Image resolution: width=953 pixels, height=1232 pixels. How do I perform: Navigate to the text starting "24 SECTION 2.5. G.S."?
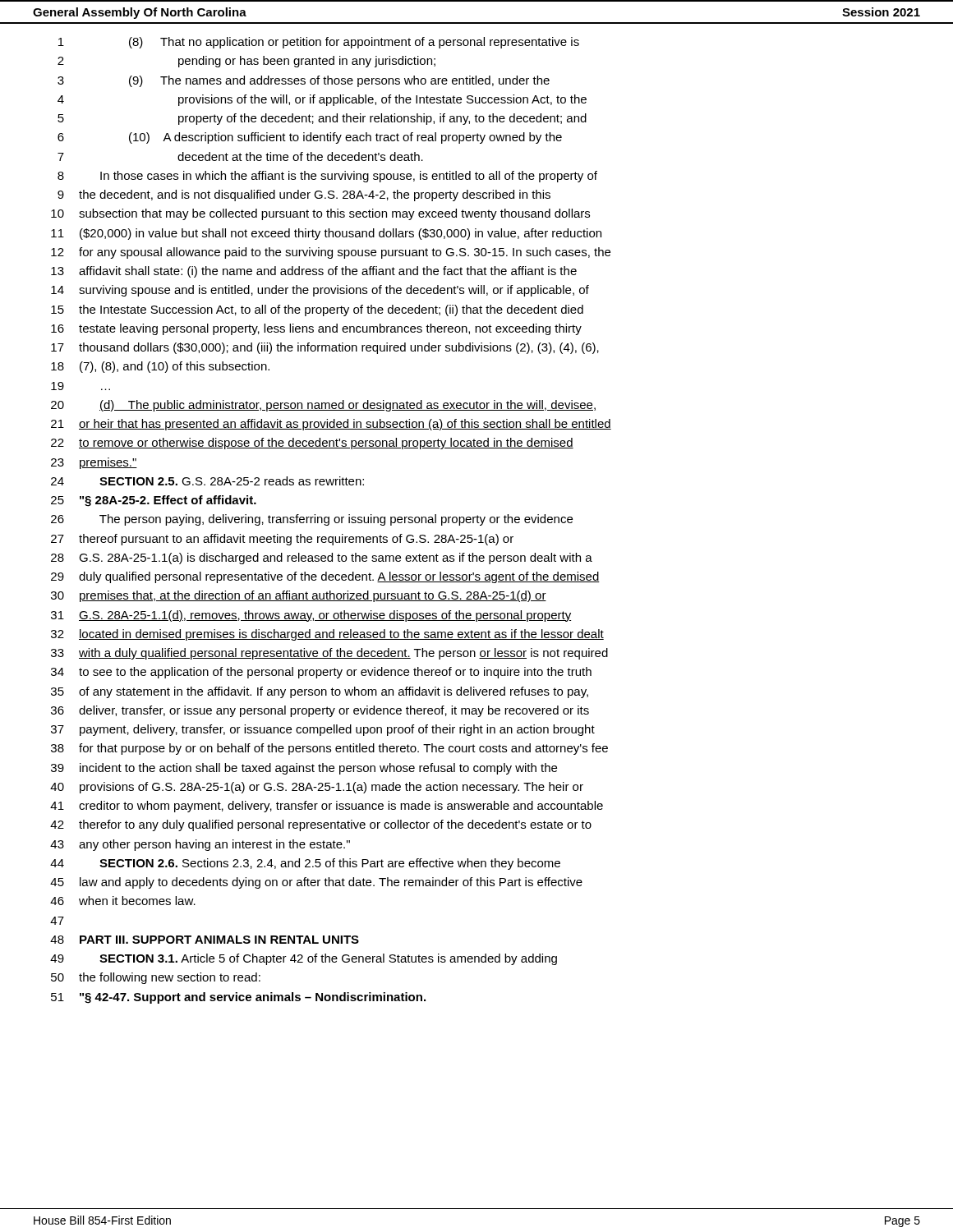[x=207, y=481]
